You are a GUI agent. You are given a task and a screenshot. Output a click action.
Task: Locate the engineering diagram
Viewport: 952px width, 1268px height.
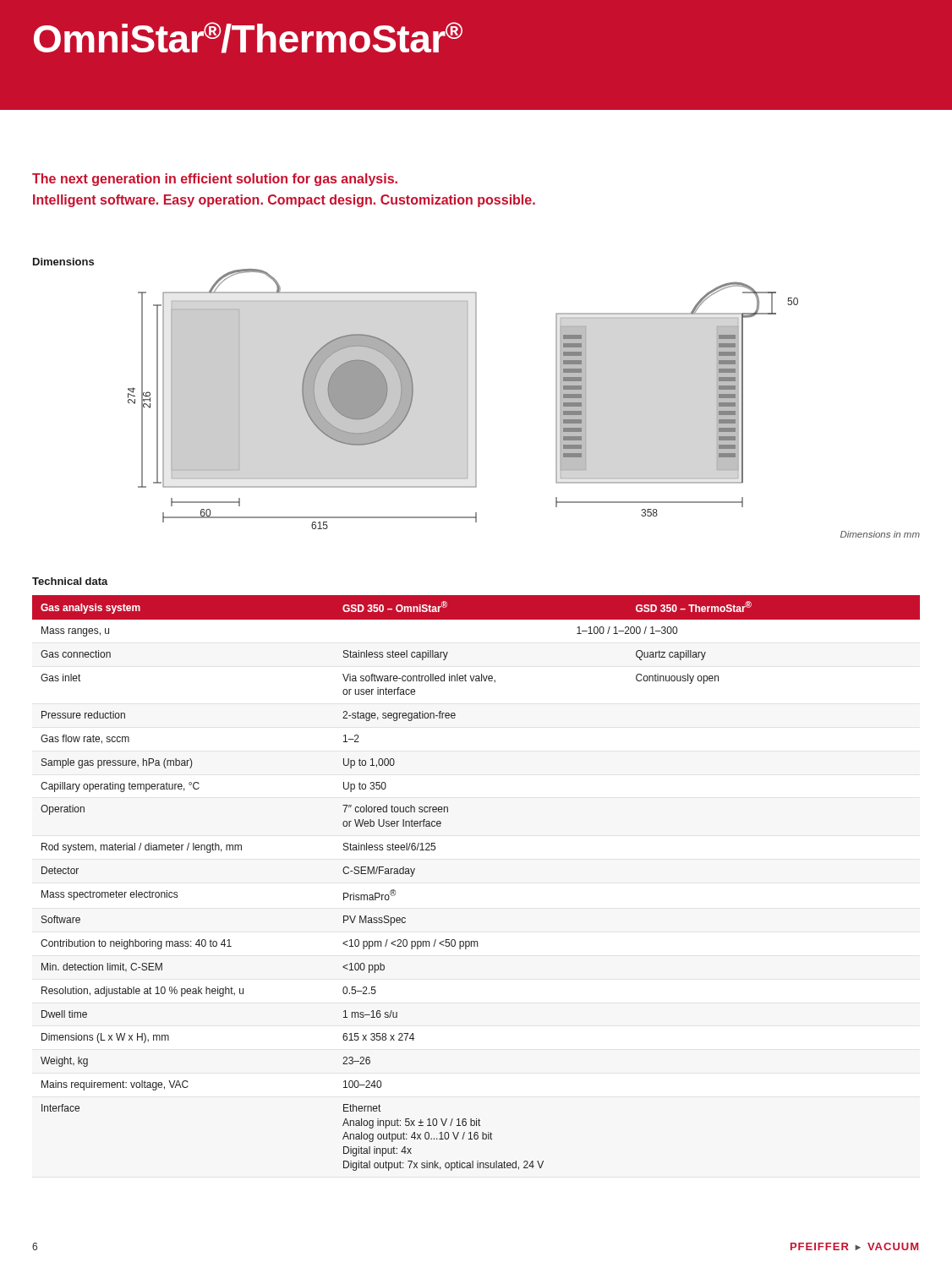coord(476,398)
